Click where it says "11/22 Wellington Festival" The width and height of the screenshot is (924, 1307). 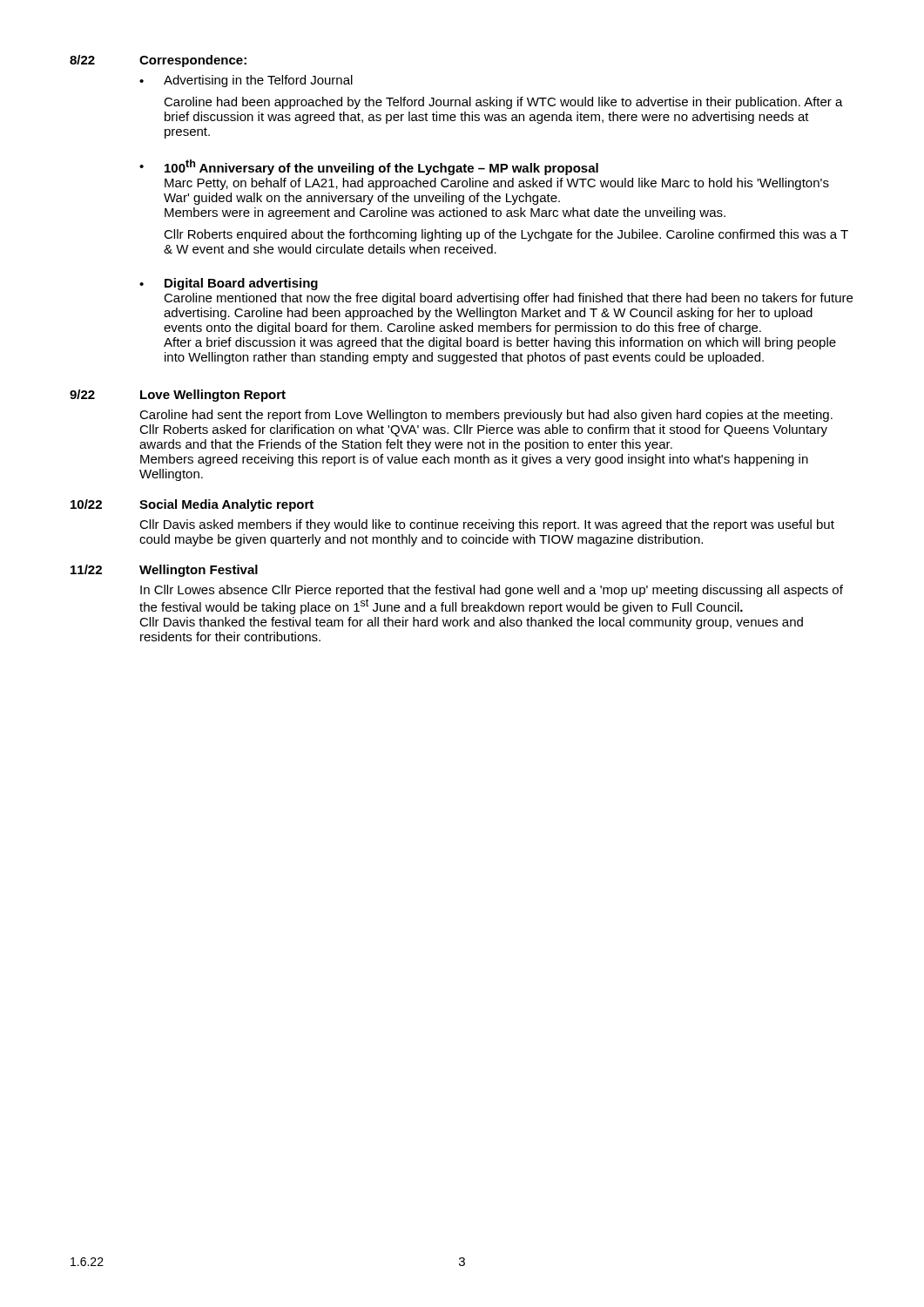164,569
